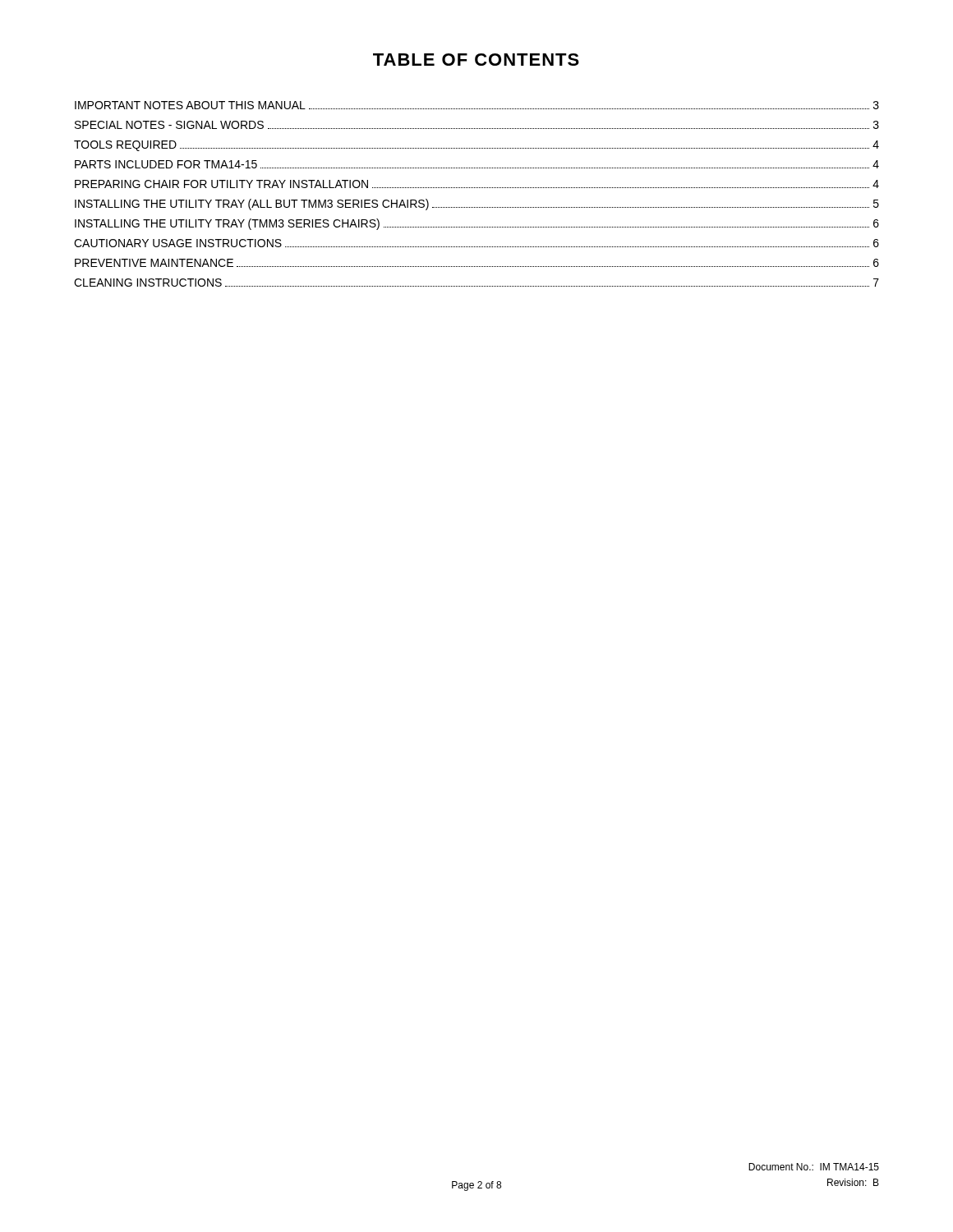Find the element starting "INSTALLING THE UTILITY TRAY (TMM3 SERIES"
The height and width of the screenshot is (1232, 953).
point(476,223)
